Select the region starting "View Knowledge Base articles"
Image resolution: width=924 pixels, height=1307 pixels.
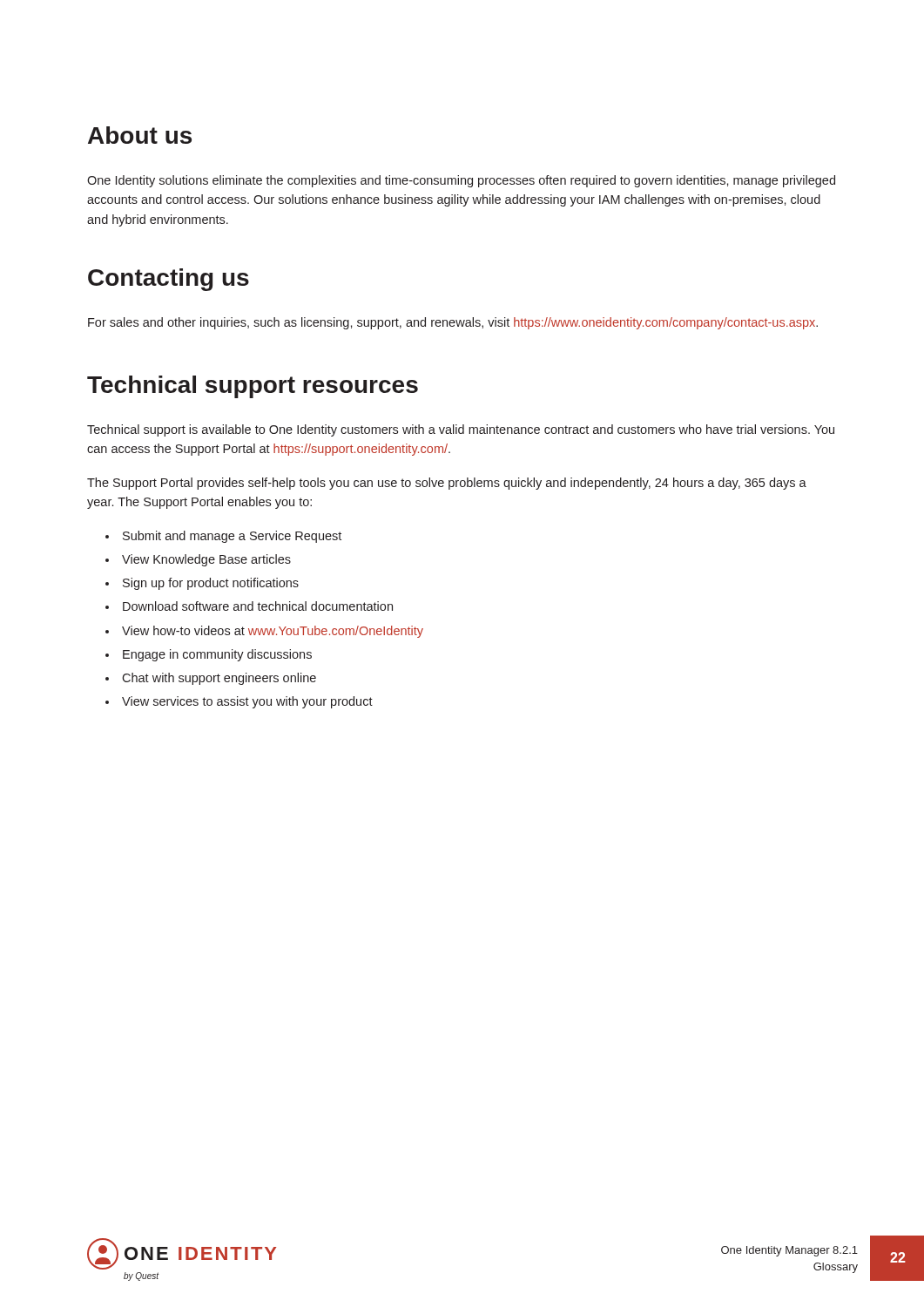tap(206, 559)
